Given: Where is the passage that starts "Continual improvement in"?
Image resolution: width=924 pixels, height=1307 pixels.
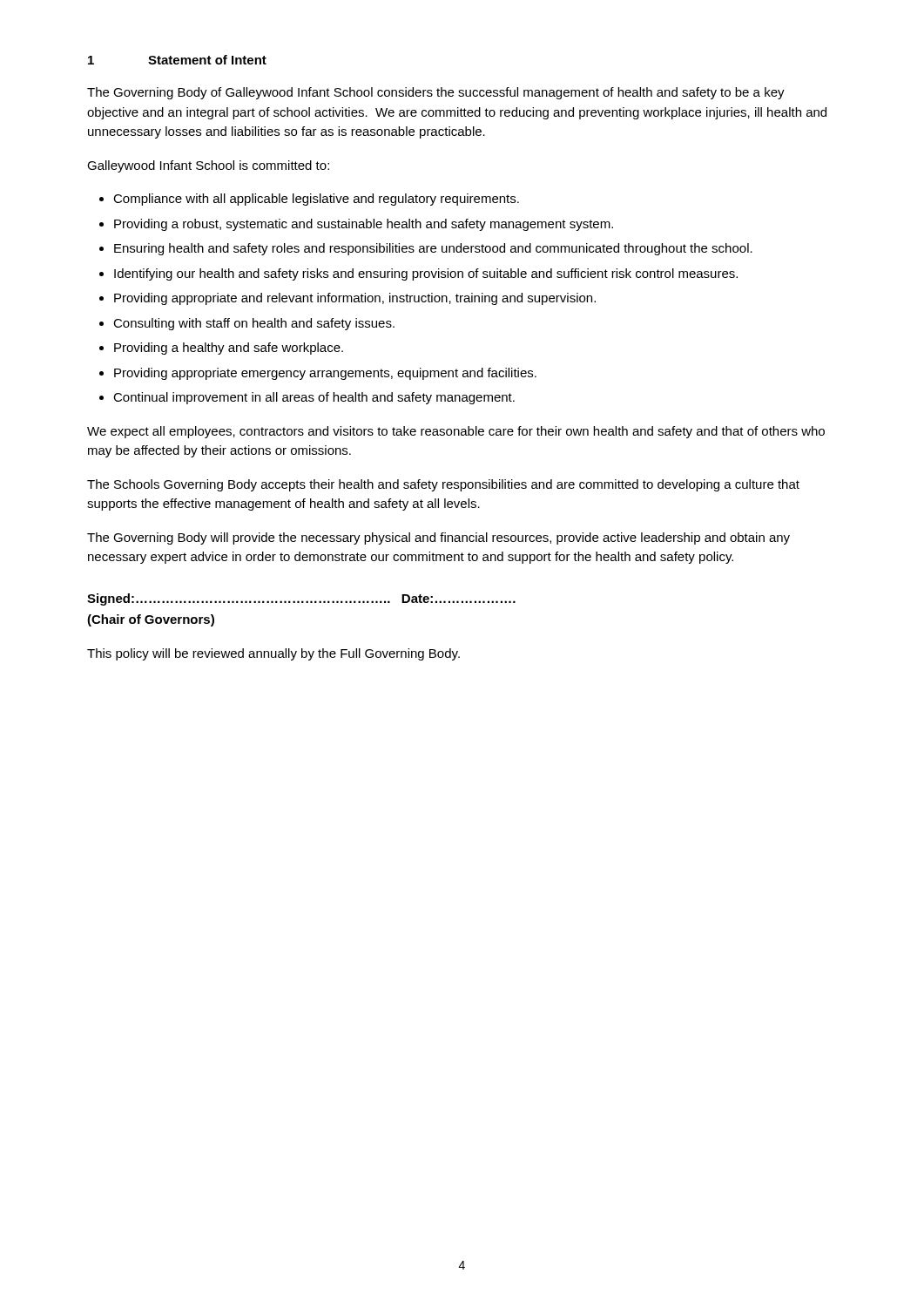Looking at the screenshot, I should 314,397.
